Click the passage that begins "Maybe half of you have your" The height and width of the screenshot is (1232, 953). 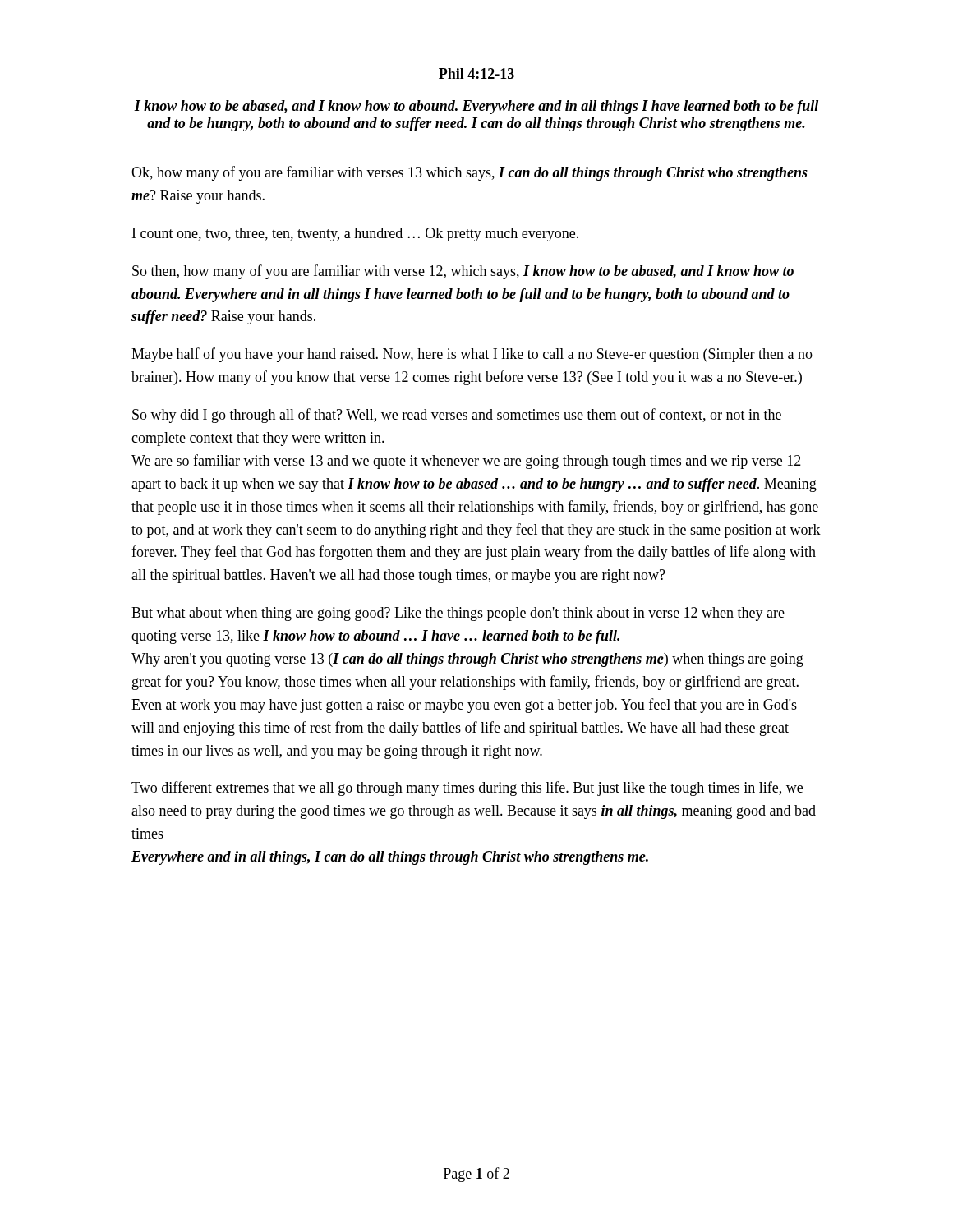pos(472,366)
